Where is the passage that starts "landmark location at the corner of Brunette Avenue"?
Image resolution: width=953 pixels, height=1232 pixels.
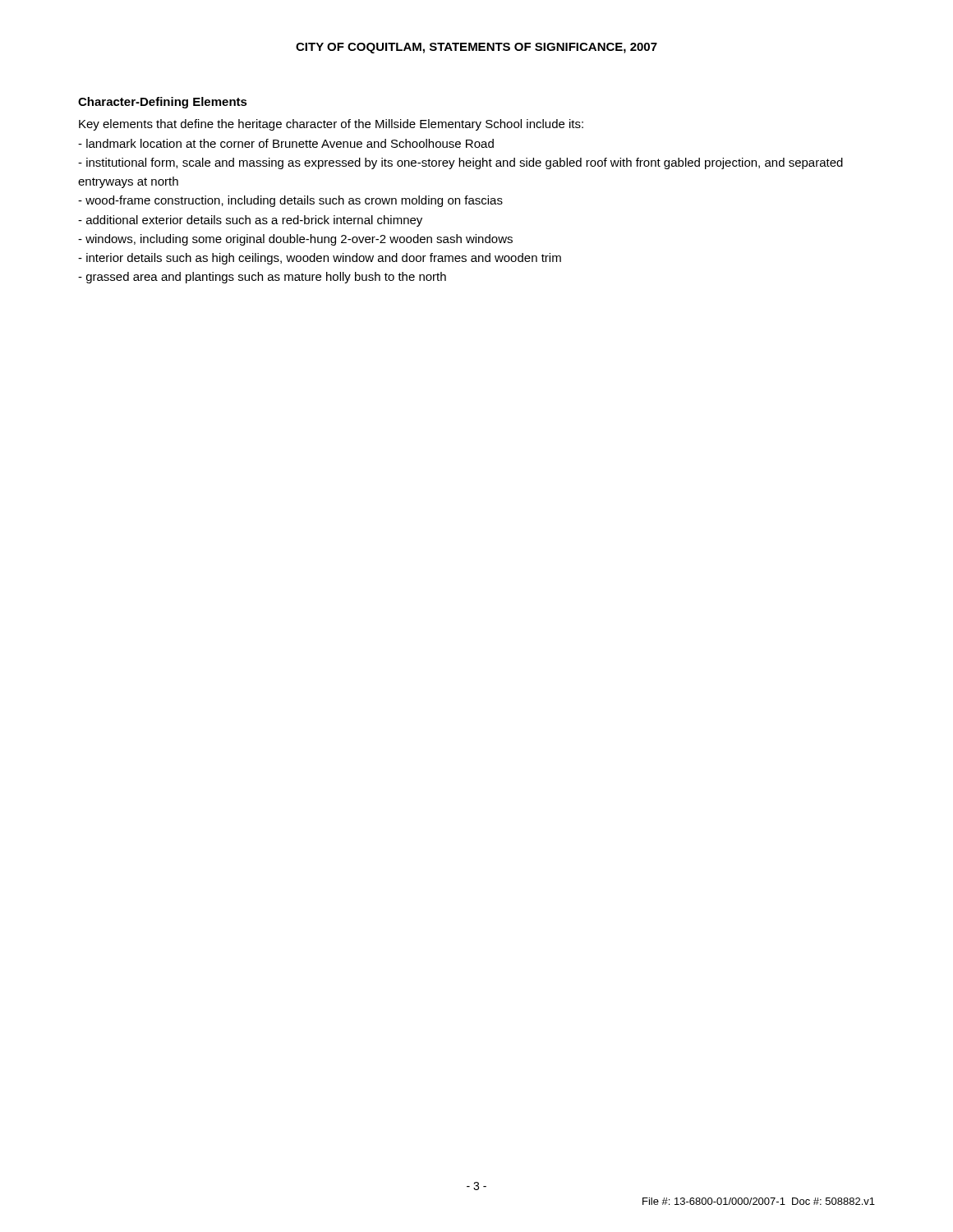[x=286, y=143]
